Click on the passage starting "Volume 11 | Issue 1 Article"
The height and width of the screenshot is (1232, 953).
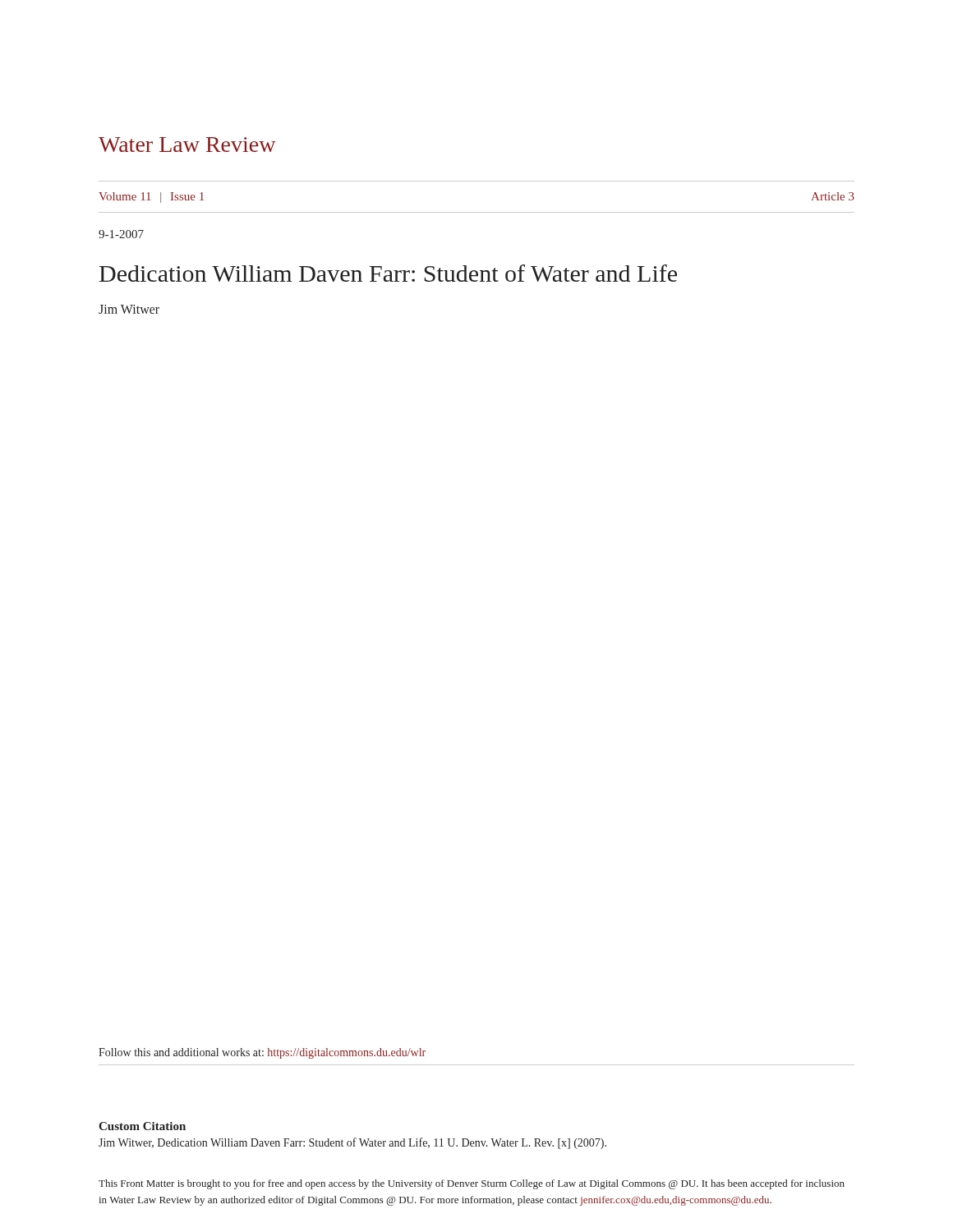pos(148,198)
